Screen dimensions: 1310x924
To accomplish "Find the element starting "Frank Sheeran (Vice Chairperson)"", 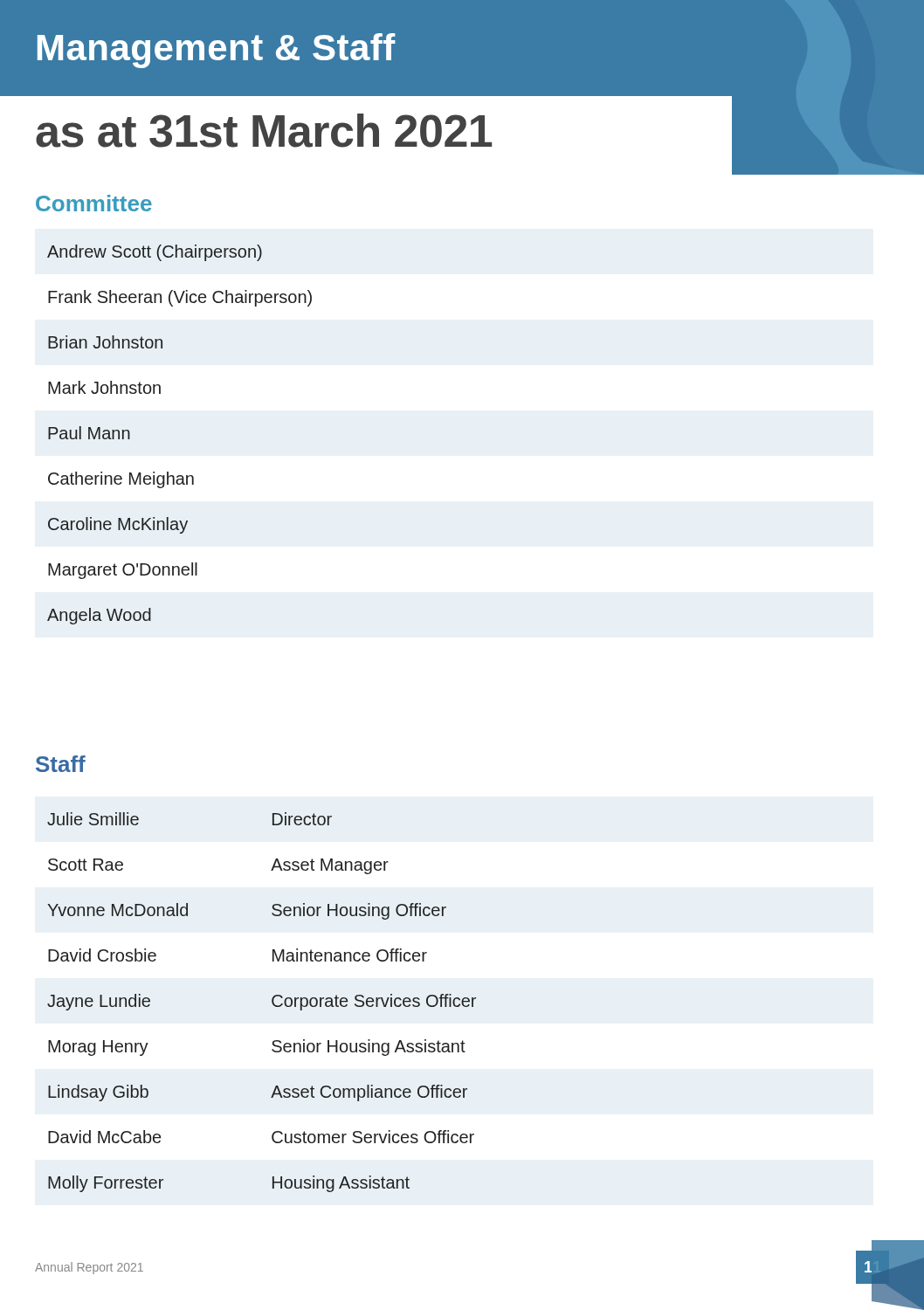I will coord(180,297).
